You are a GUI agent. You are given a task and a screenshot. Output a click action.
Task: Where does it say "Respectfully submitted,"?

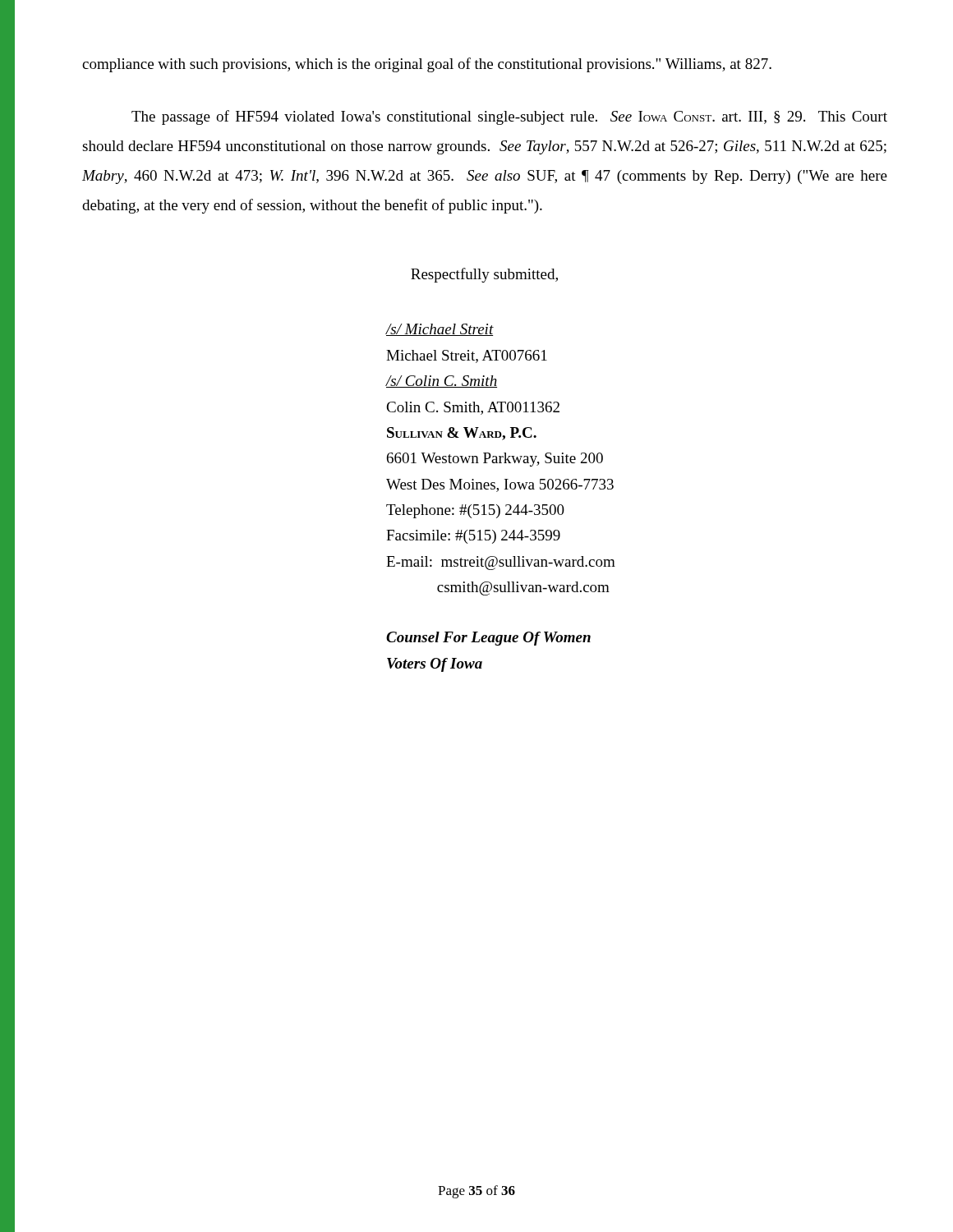[x=485, y=274]
